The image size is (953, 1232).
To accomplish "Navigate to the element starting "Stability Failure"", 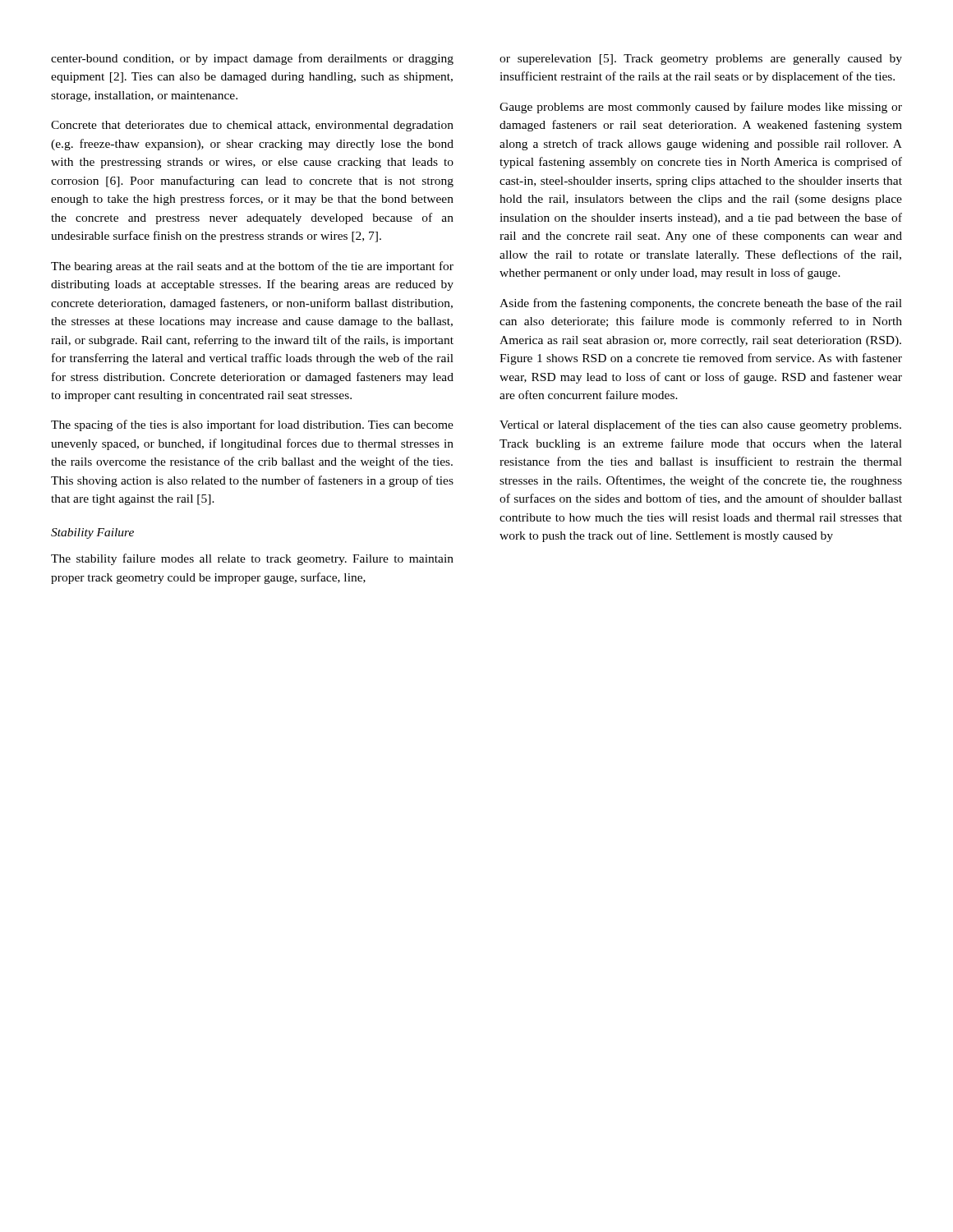I will (92, 533).
